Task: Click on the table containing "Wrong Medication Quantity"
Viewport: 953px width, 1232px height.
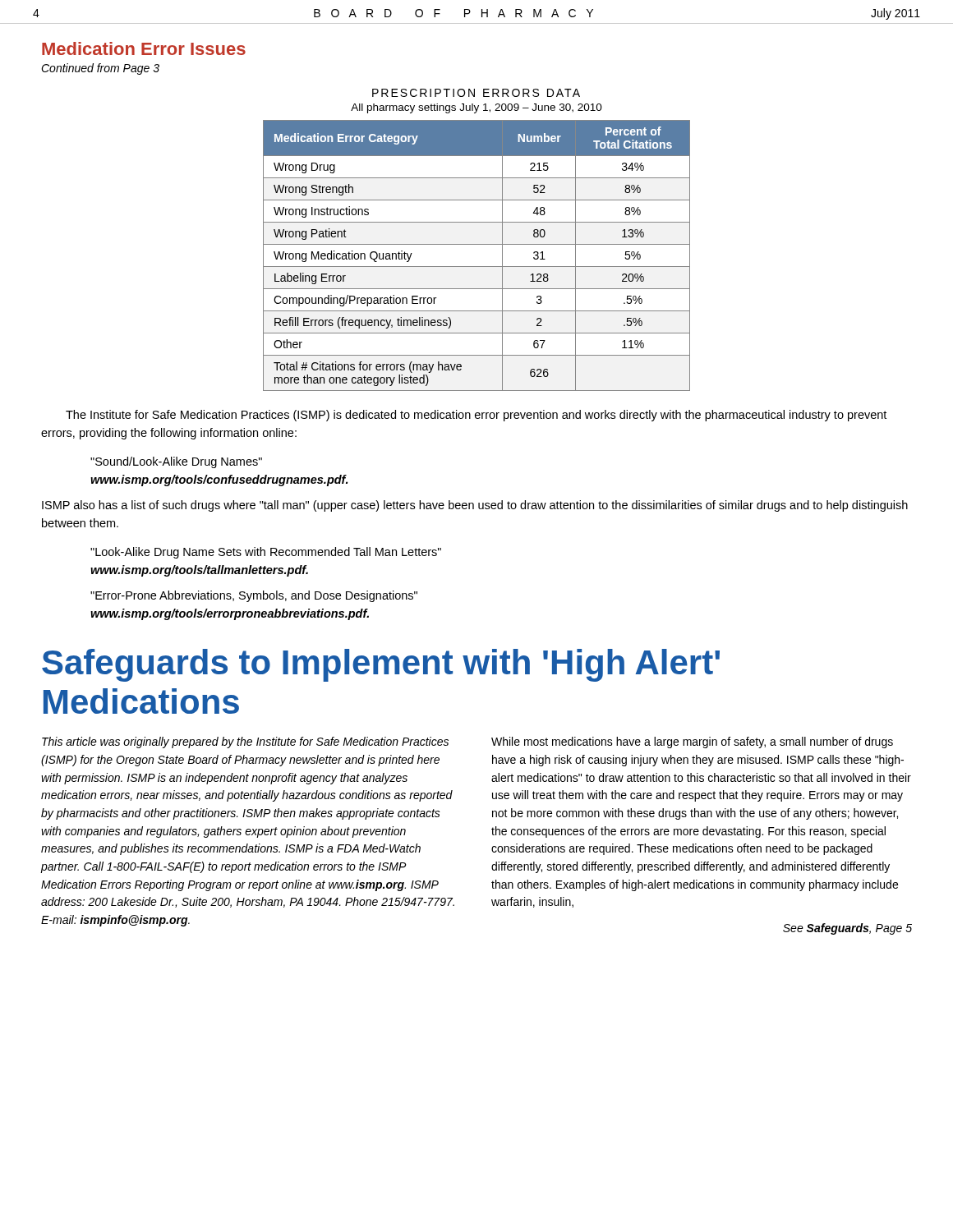Action: (x=476, y=255)
